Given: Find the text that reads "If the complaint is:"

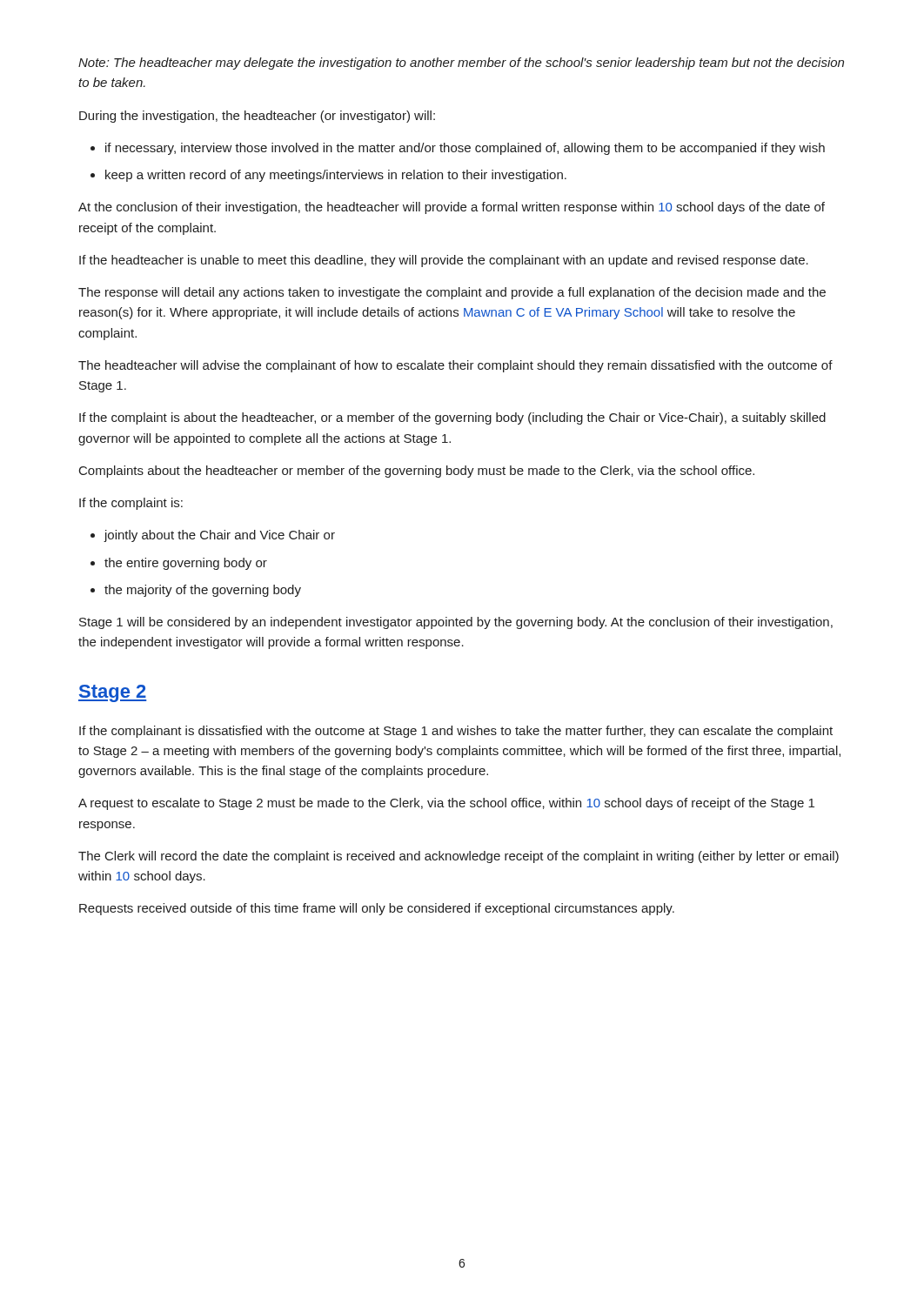Looking at the screenshot, I should click(131, 504).
